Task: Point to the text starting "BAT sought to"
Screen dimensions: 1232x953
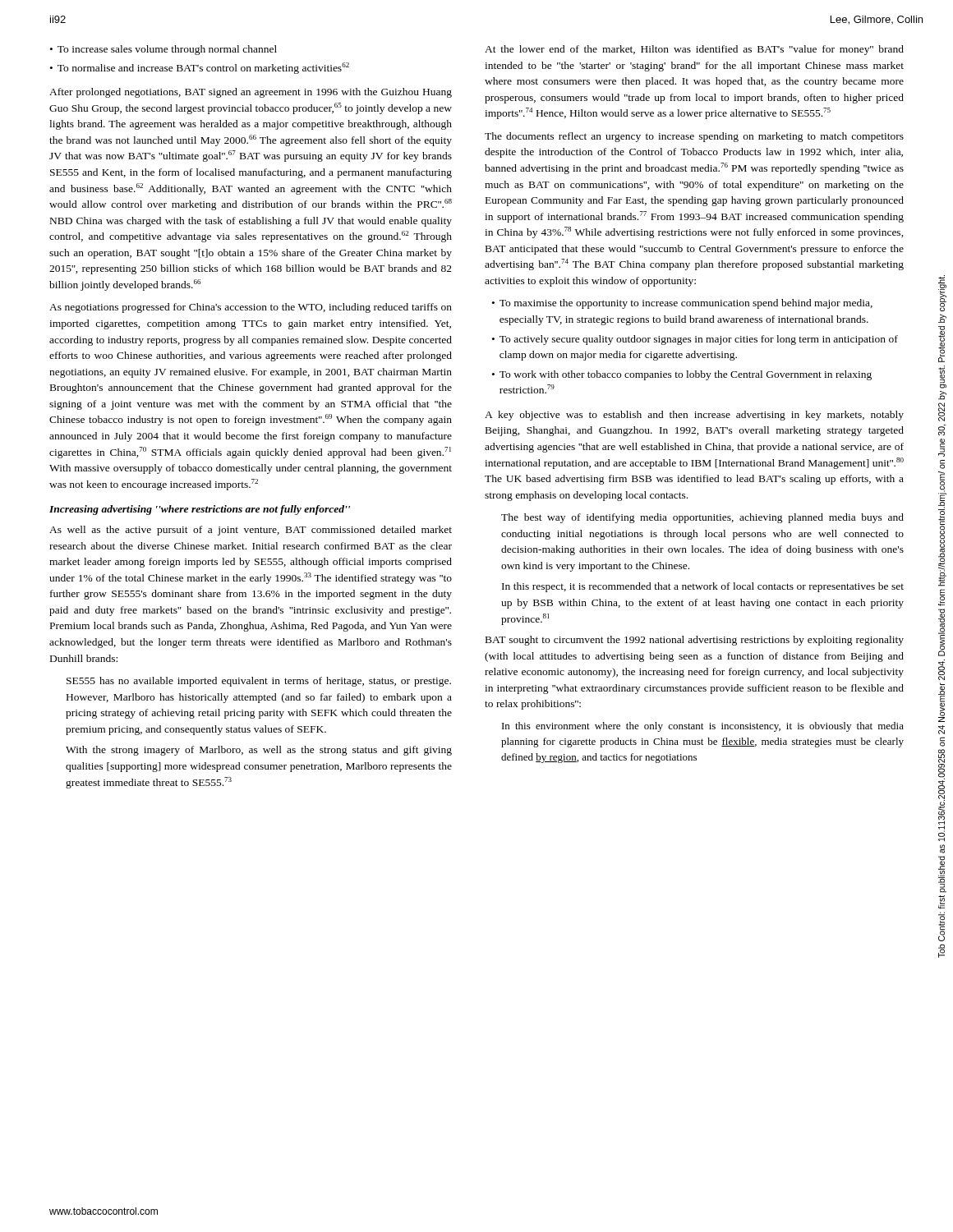Action: click(694, 672)
